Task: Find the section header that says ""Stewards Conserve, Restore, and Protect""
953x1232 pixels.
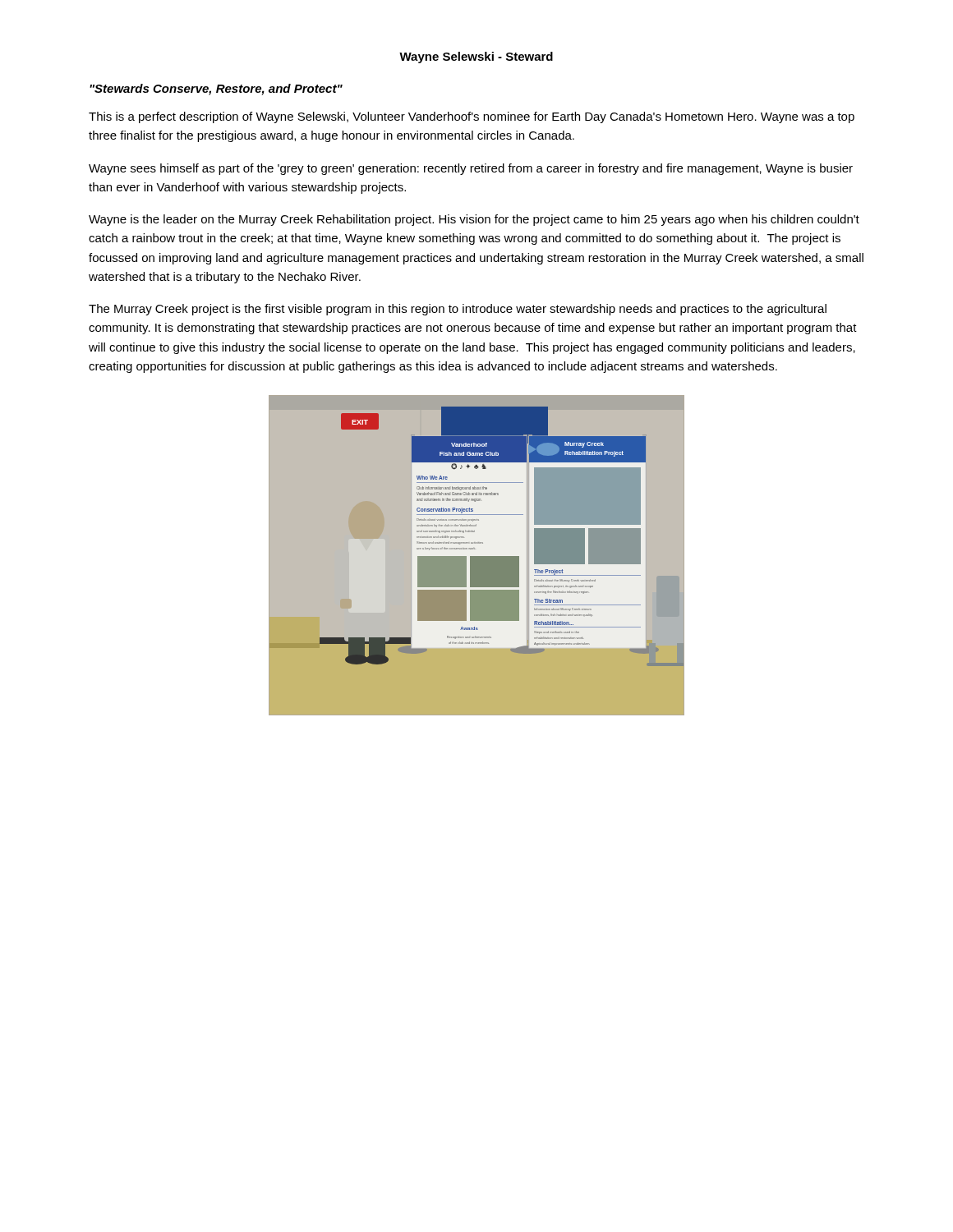Action: click(215, 88)
